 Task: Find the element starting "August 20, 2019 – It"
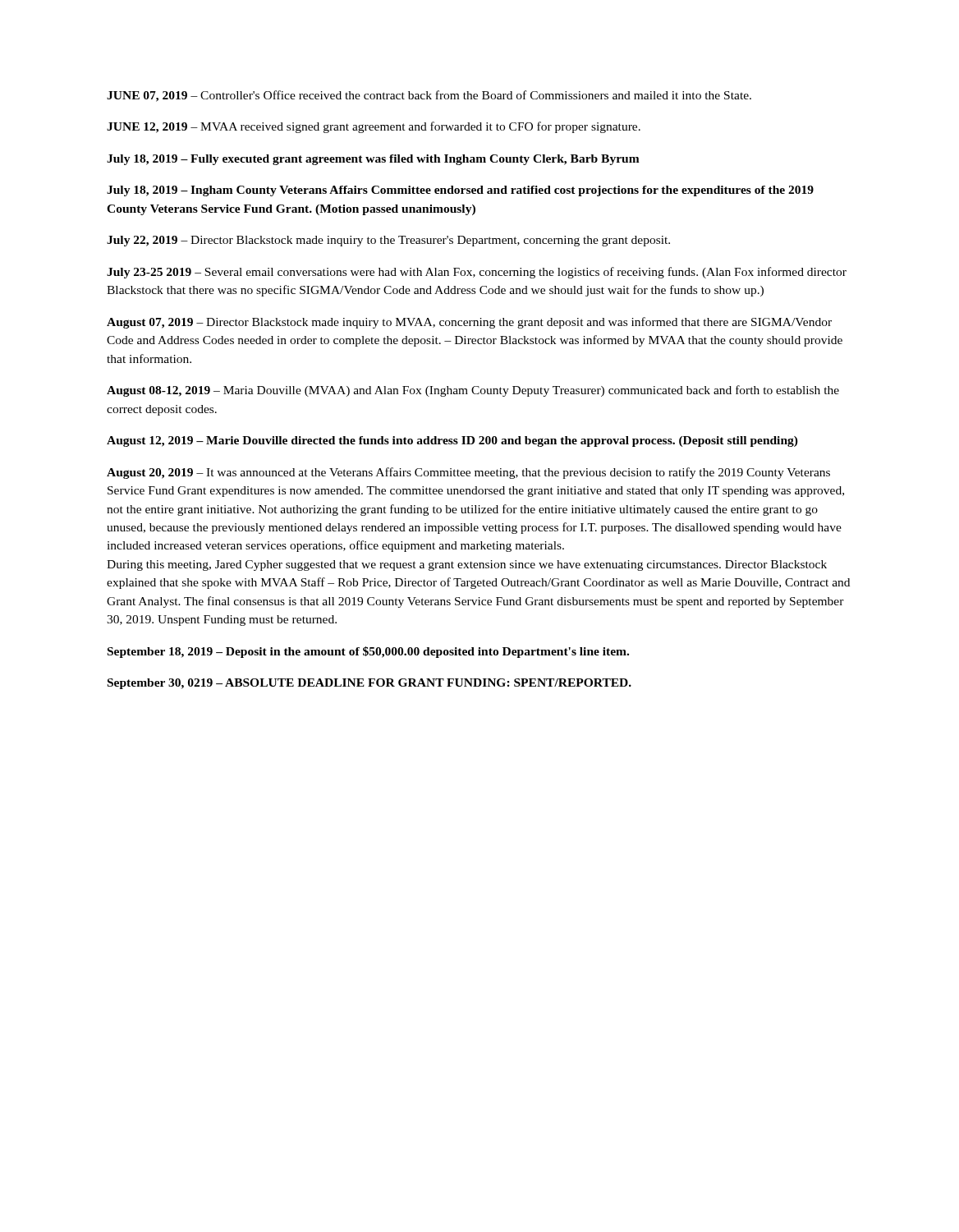coord(478,545)
